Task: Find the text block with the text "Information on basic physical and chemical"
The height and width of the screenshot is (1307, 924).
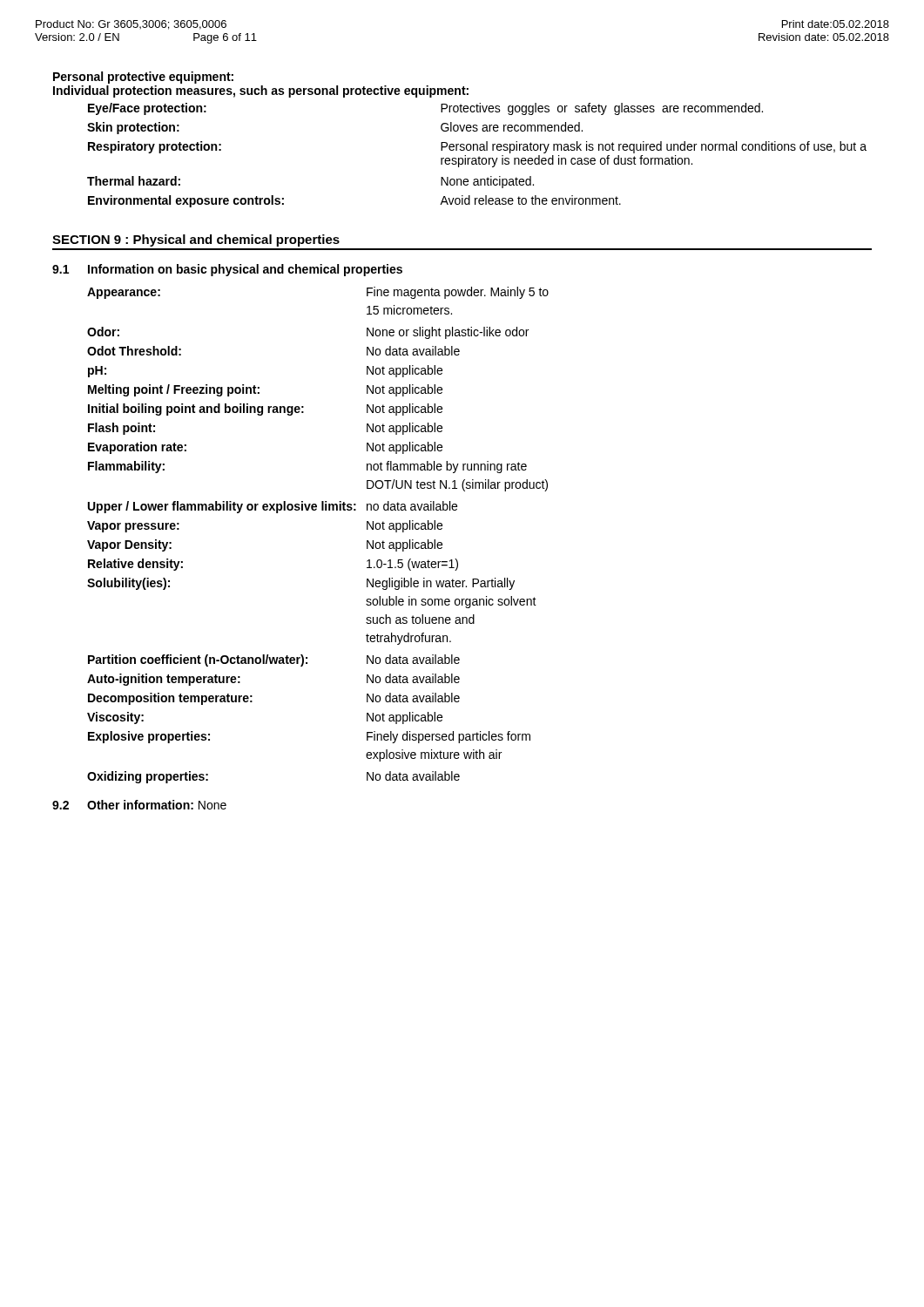Action: point(245,269)
